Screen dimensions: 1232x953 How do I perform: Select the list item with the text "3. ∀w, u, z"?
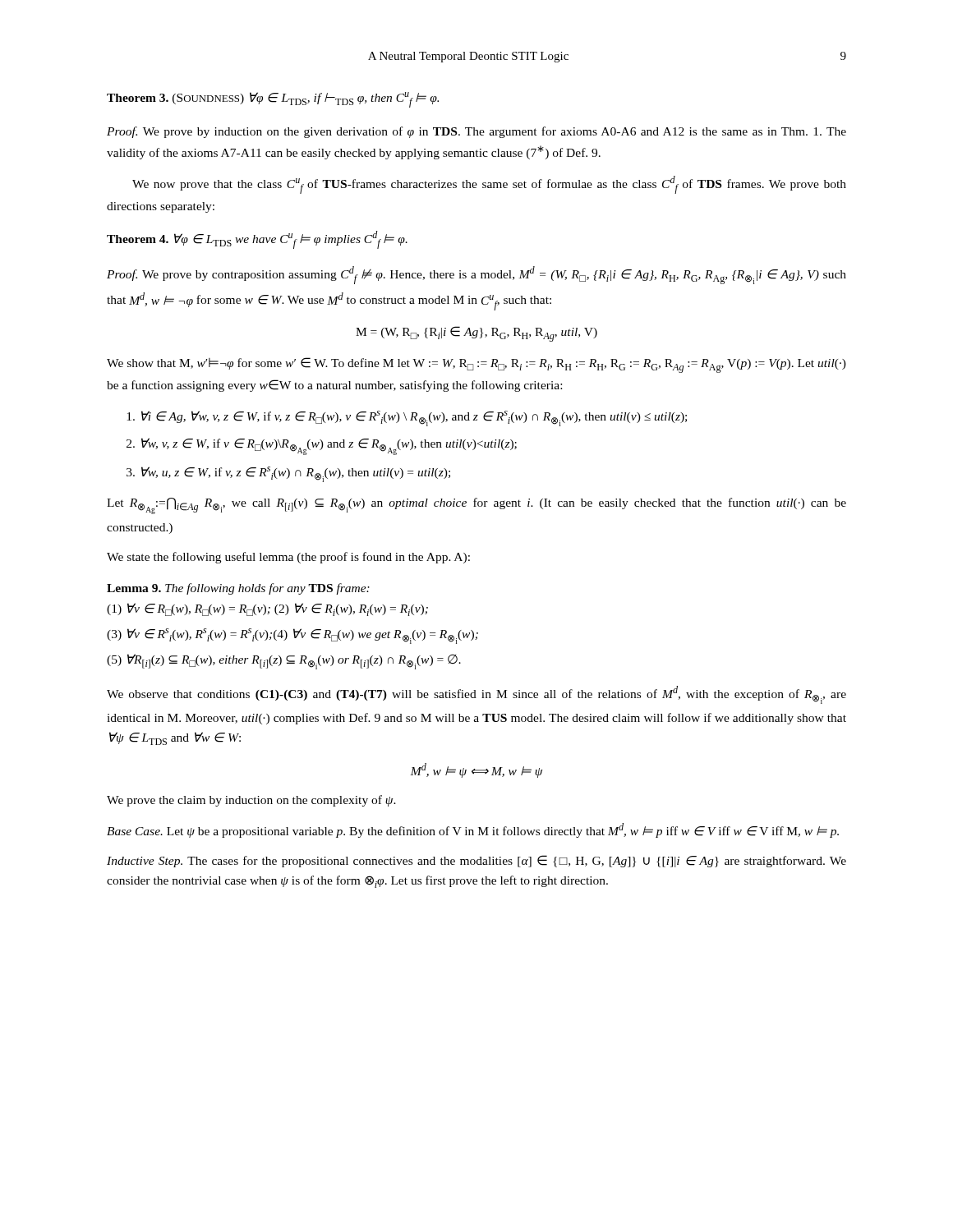click(289, 473)
